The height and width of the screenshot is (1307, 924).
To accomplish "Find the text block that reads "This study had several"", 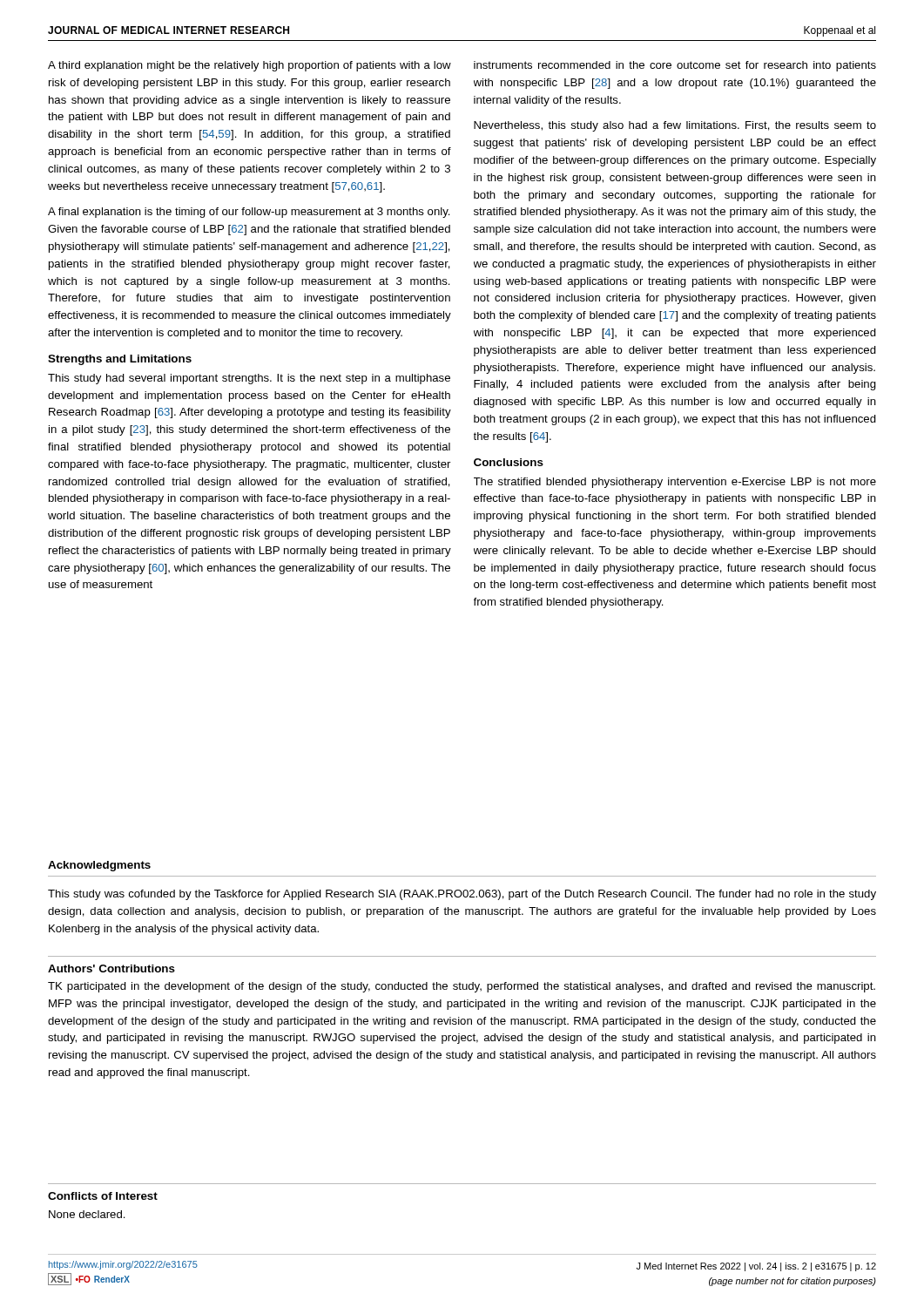I will tap(249, 481).
